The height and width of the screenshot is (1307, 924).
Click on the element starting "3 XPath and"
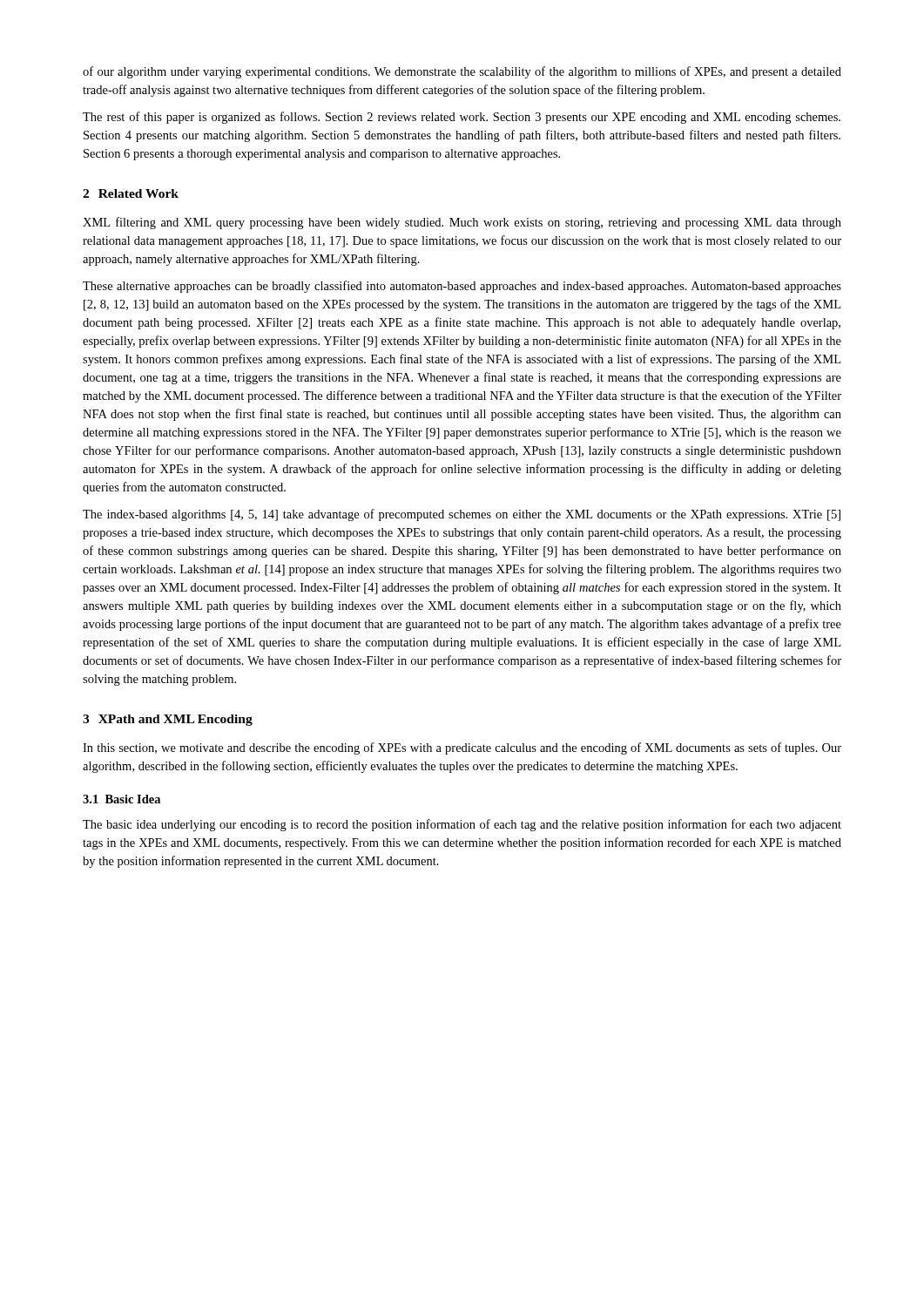(168, 720)
